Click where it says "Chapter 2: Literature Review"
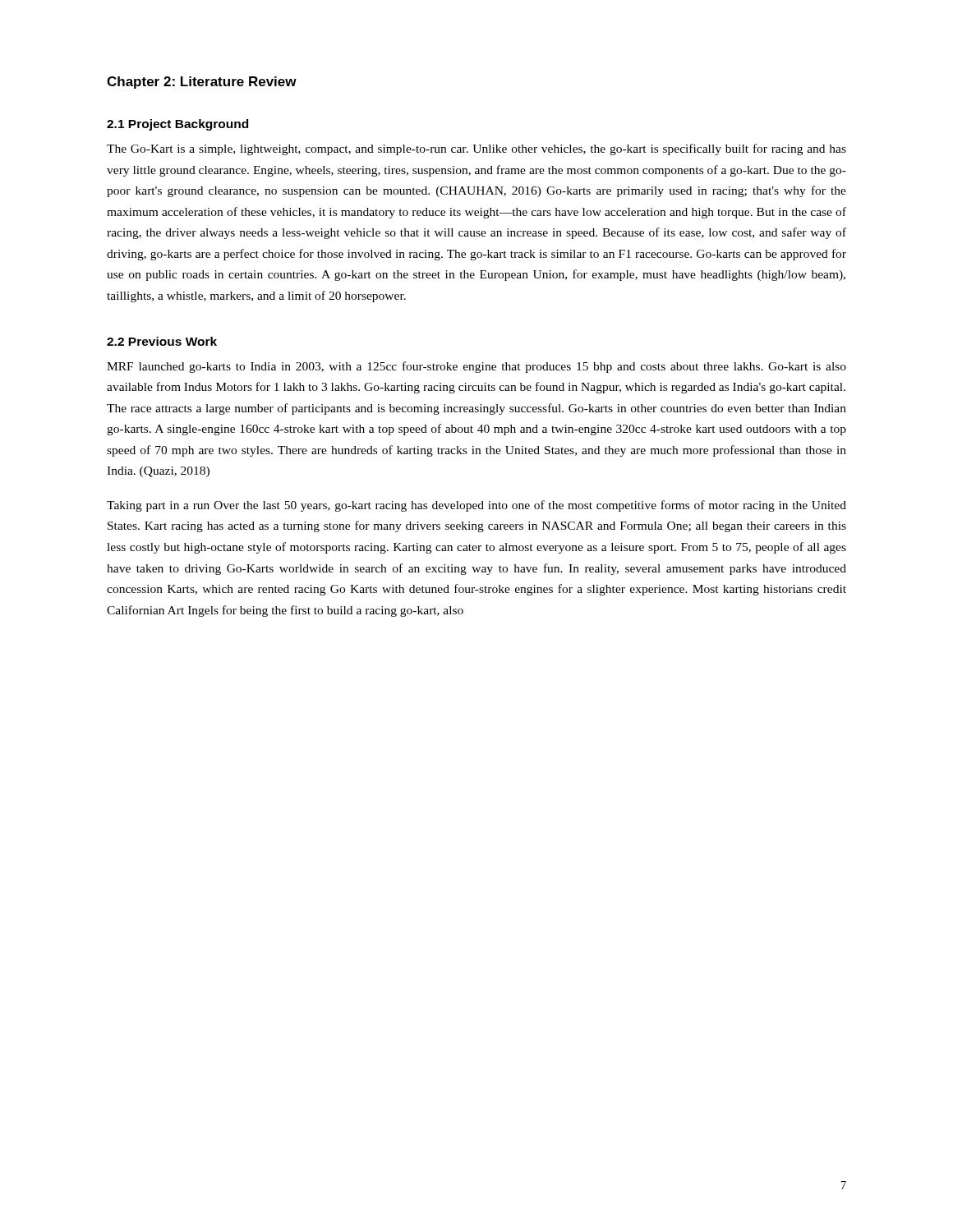This screenshot has width=953, height=1232. point(202,82)
